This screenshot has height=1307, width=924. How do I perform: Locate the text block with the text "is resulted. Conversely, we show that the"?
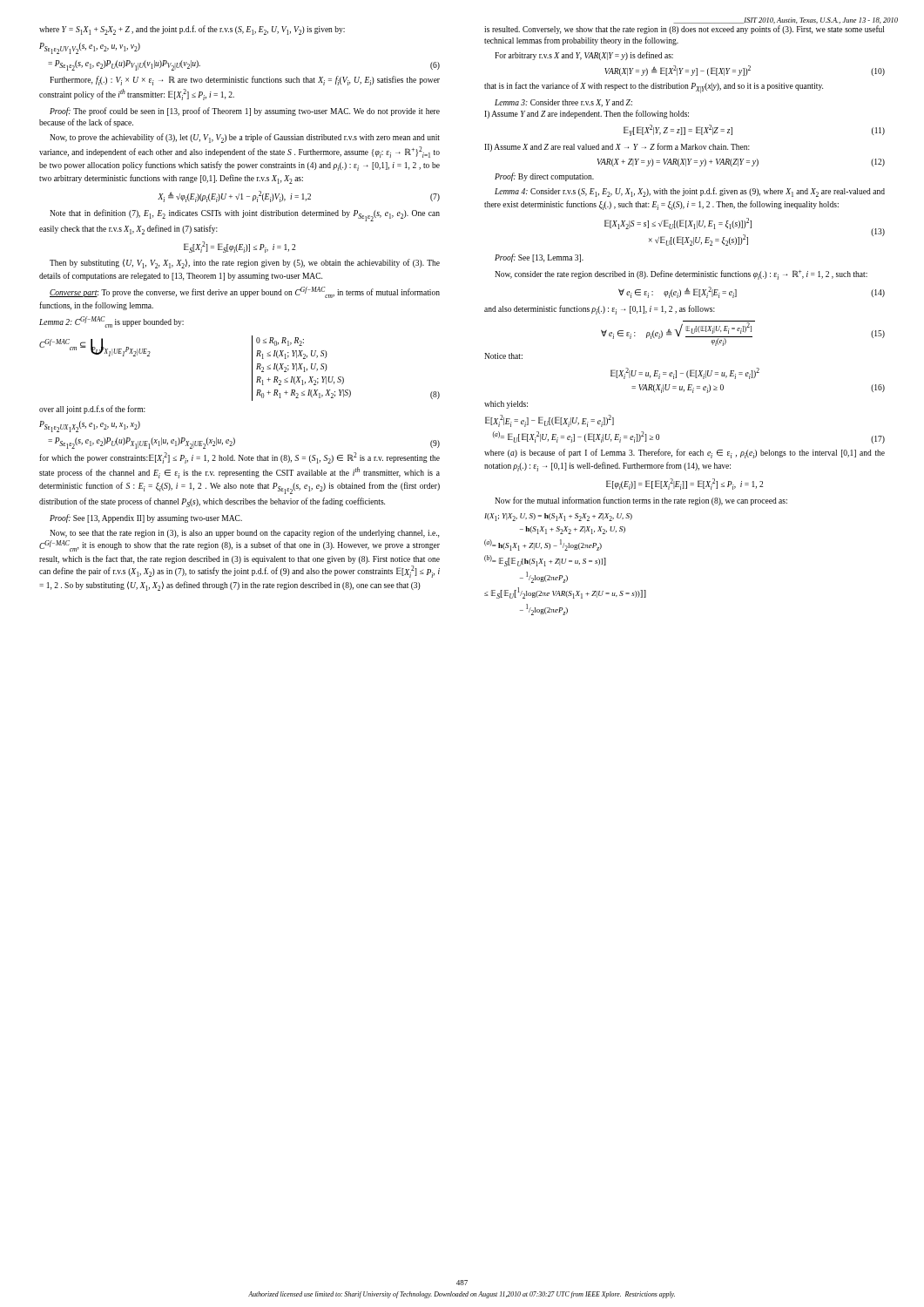point(684,36)
